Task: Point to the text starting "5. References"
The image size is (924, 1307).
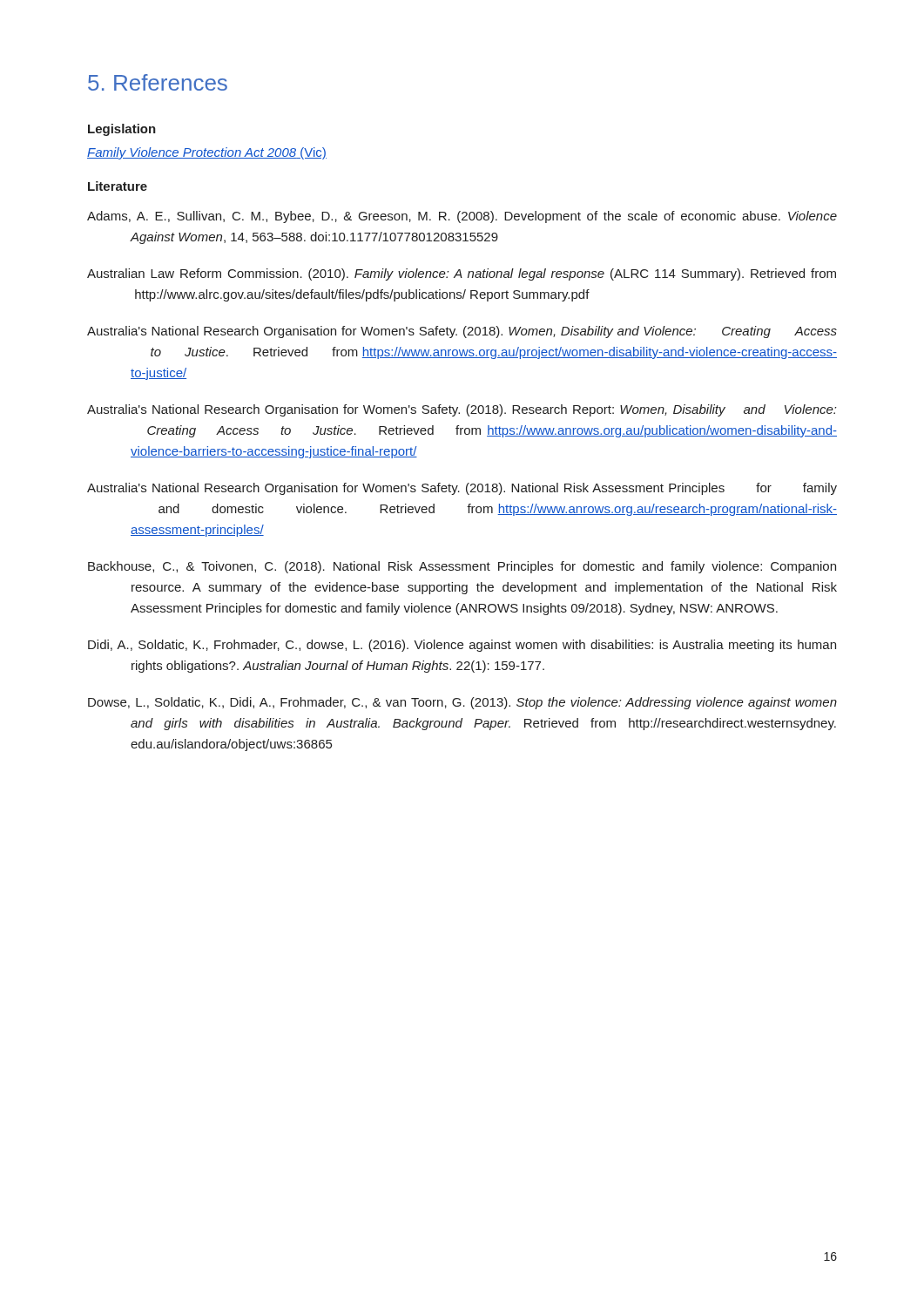Action: click(x=158, y=82)
